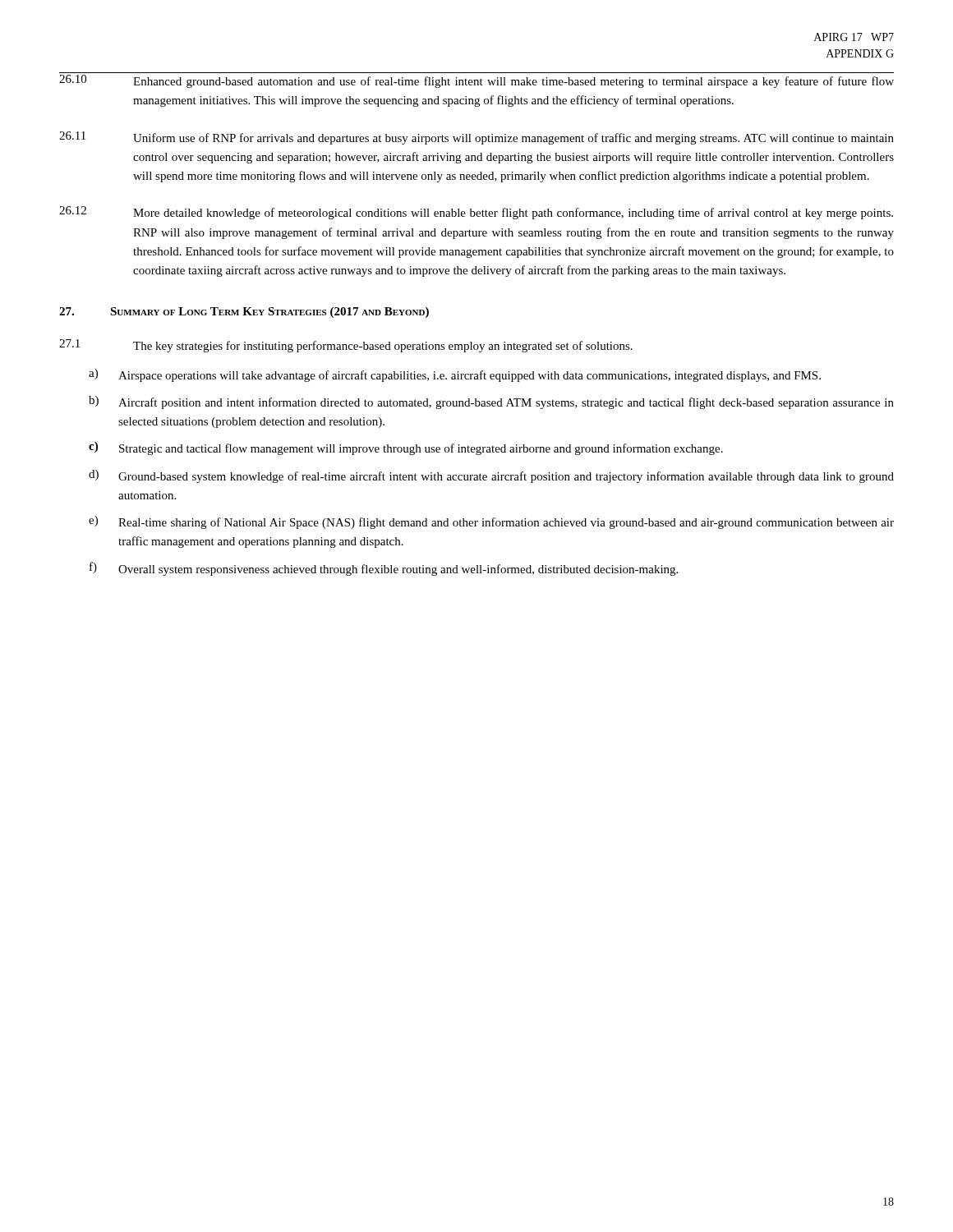Locate the text block that reads "11 Uniform use of"
The image size is (953, 1232).
tap(476, 157)
